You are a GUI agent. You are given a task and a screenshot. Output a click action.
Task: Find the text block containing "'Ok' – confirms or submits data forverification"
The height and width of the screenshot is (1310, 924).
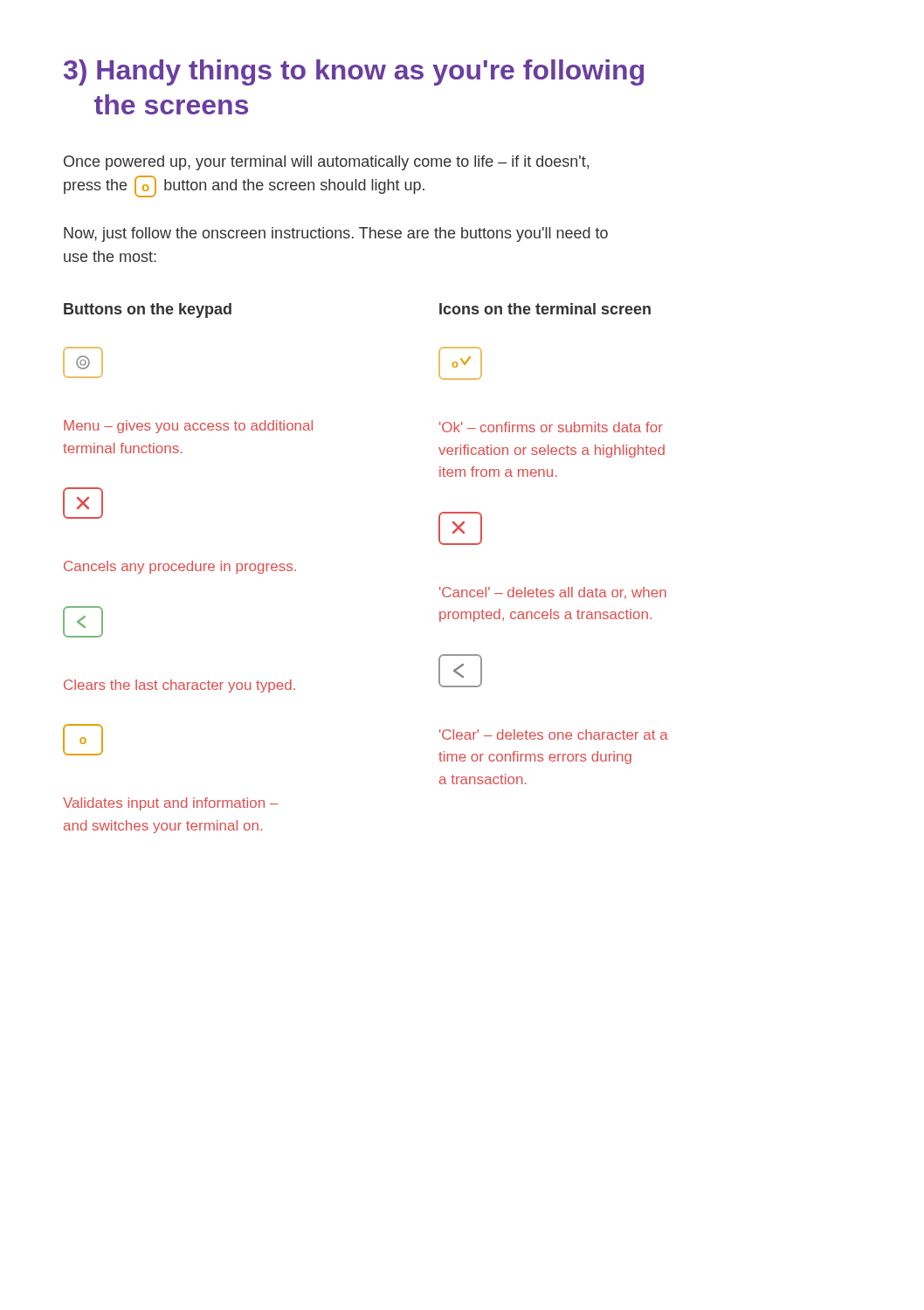coord(552,450)
